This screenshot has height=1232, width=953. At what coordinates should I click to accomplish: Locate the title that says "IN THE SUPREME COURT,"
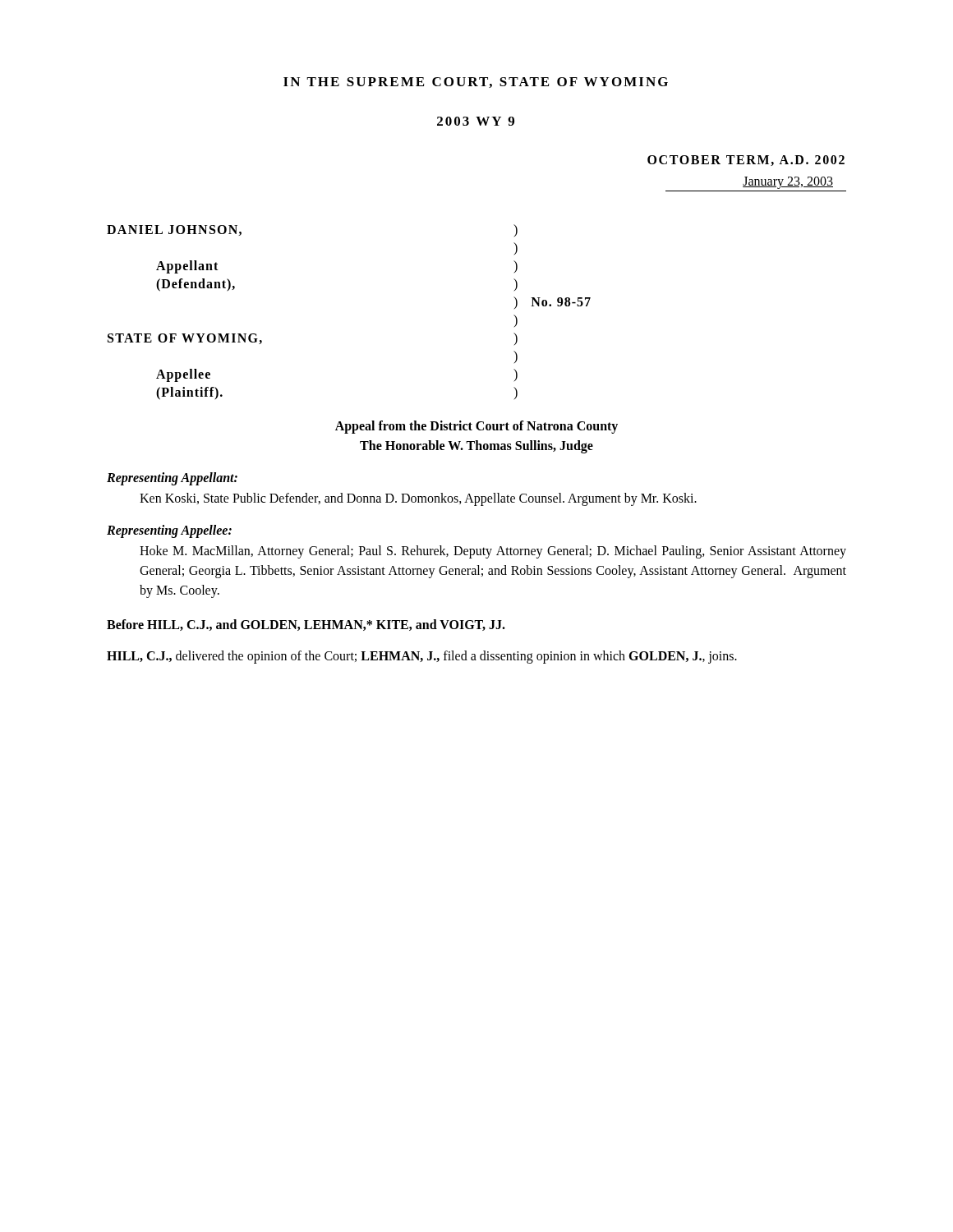point(476,82)
